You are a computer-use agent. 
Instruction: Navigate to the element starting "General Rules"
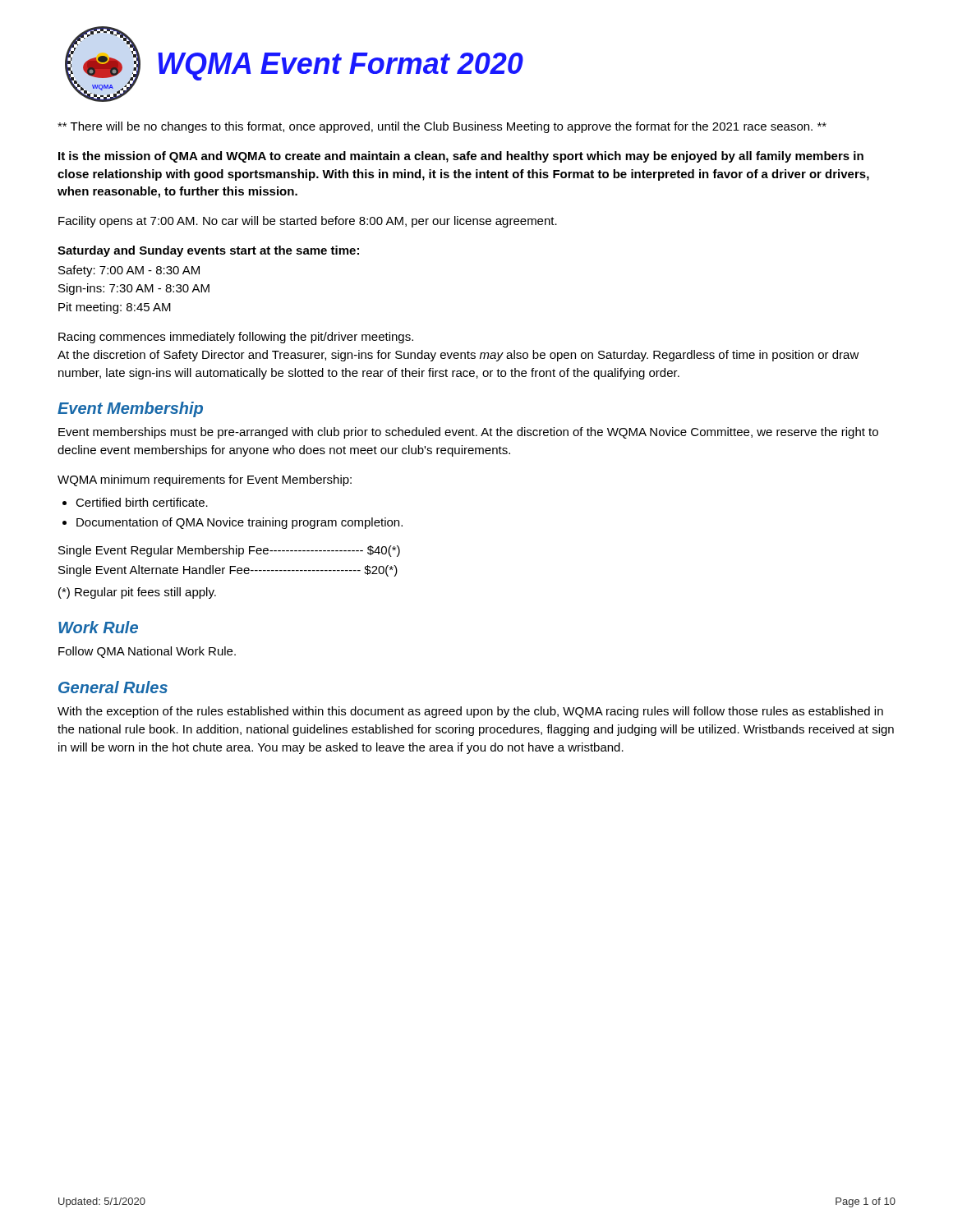(113, 687)
